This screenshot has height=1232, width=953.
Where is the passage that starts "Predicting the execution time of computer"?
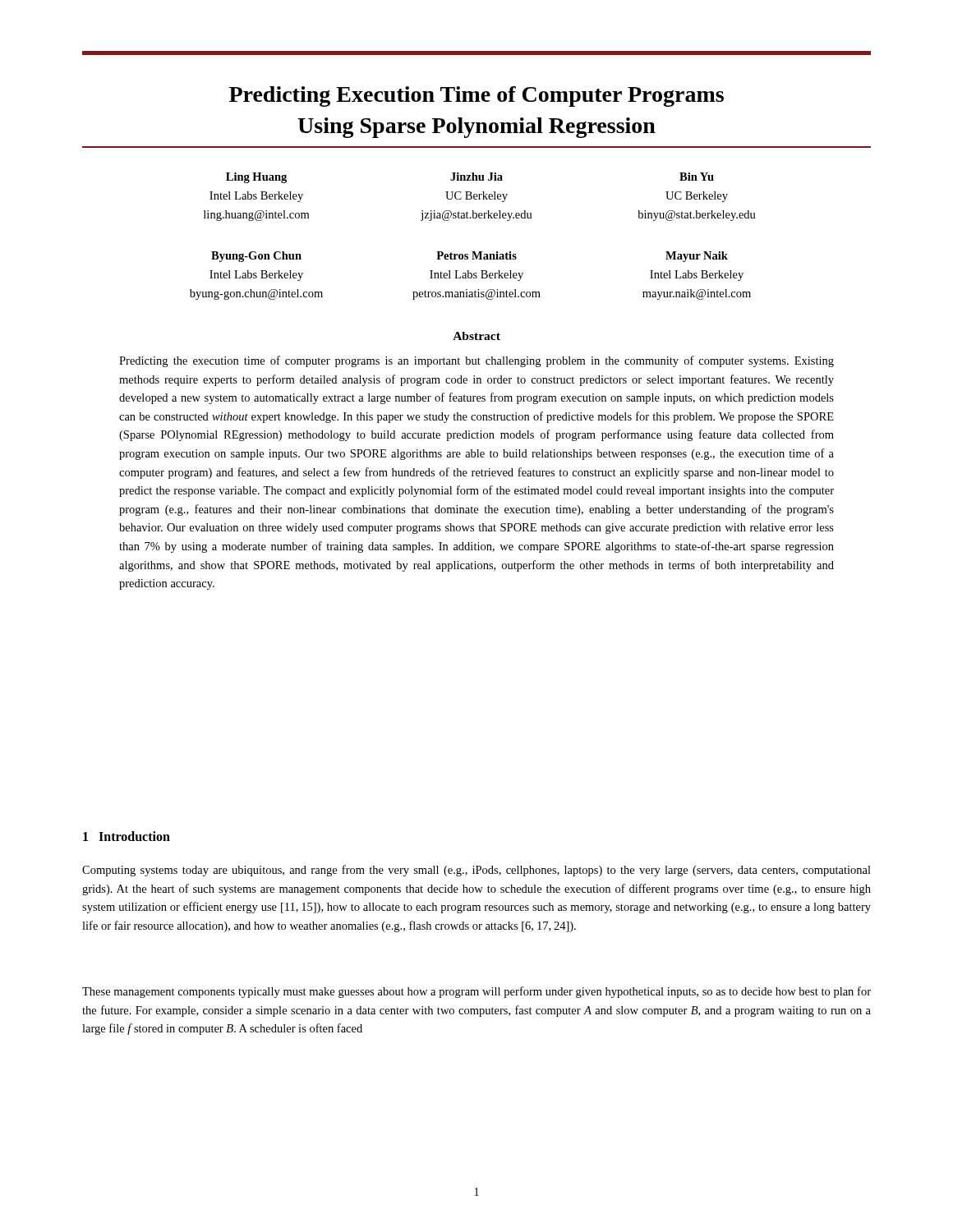[476, 472]
